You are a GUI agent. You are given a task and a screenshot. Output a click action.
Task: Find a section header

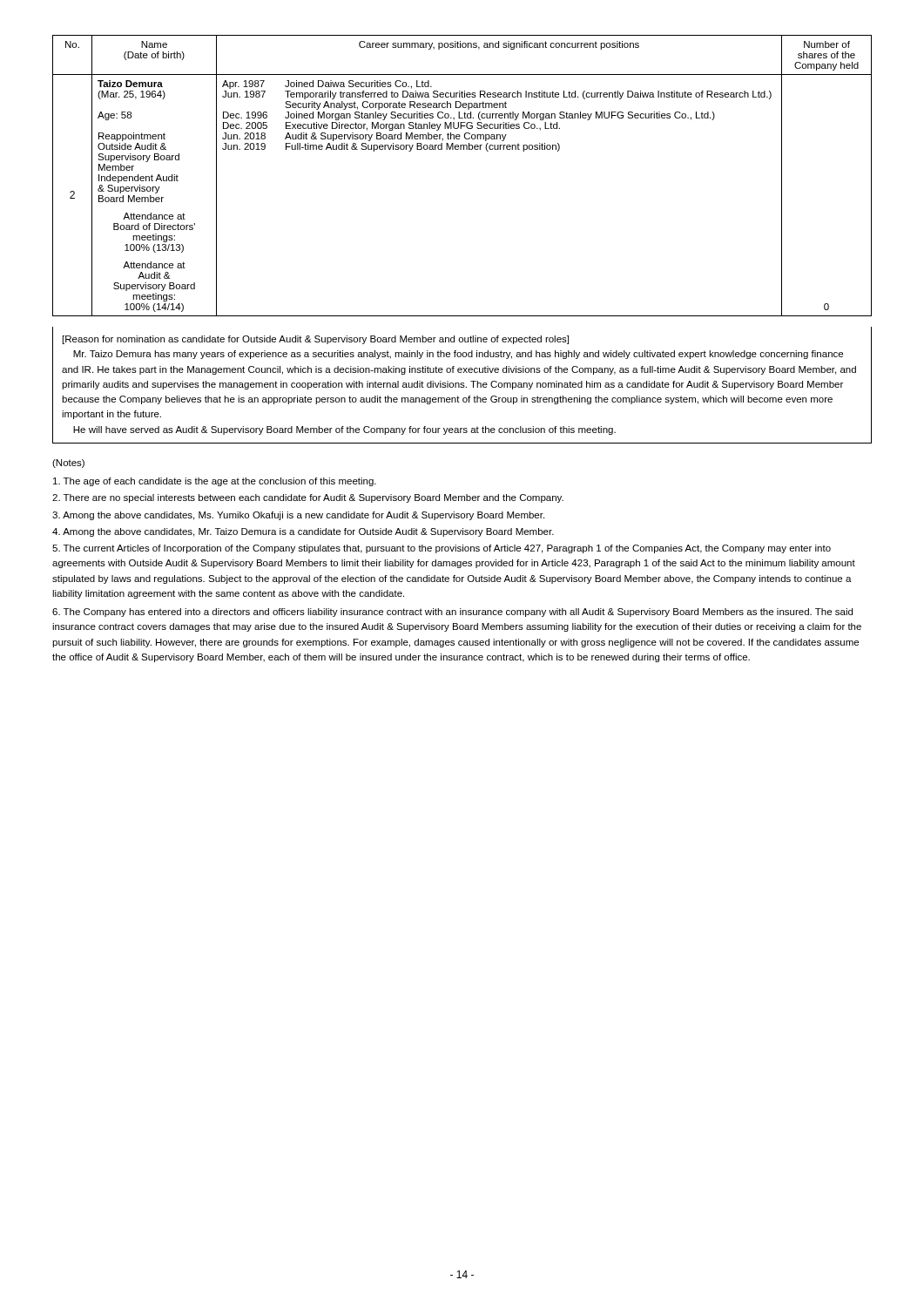pos(462,463)
